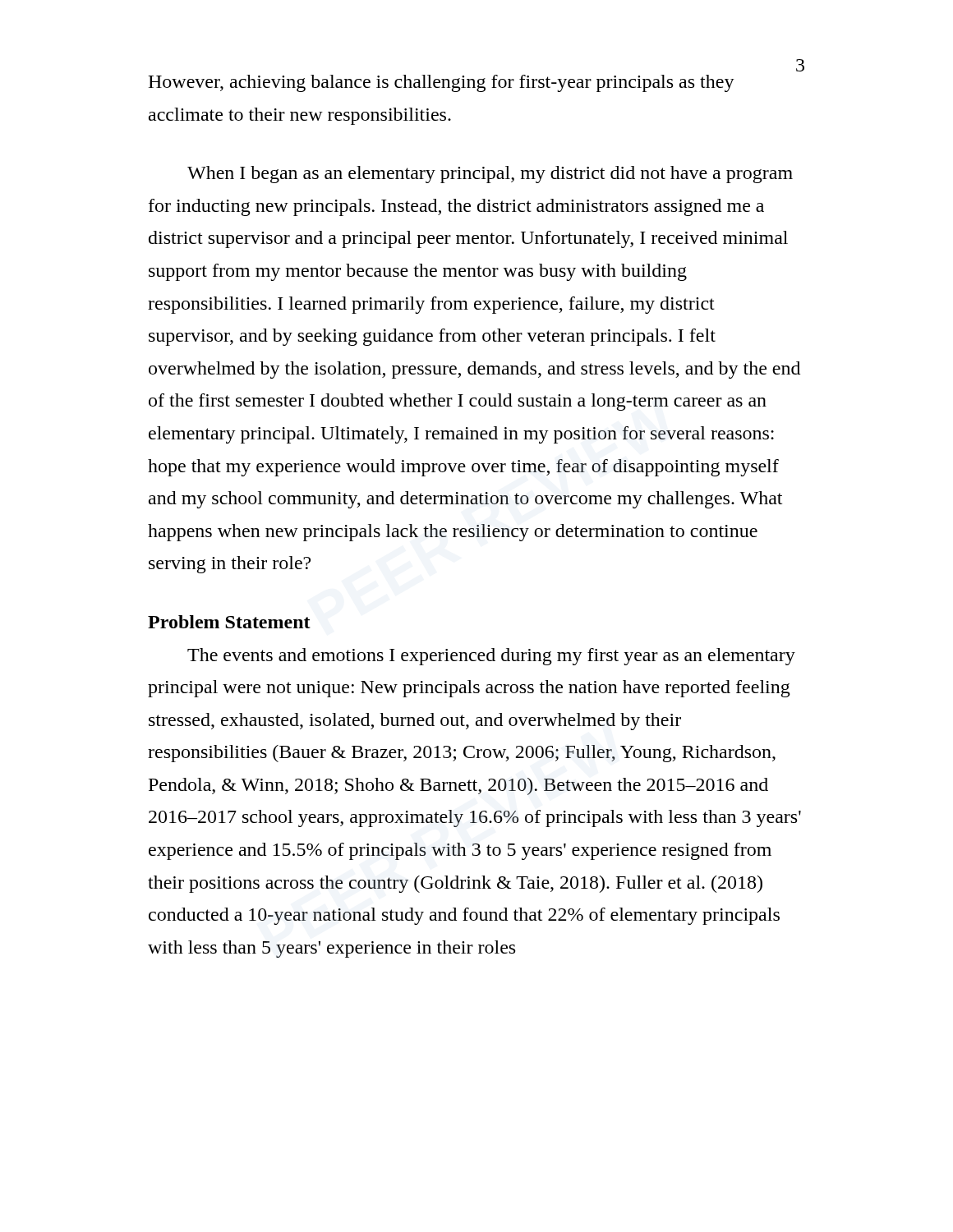Navigate to the region starting "Problem Statement"
Screen dimensions: 1232x953
pyautogui.click(x=229, y=622)
